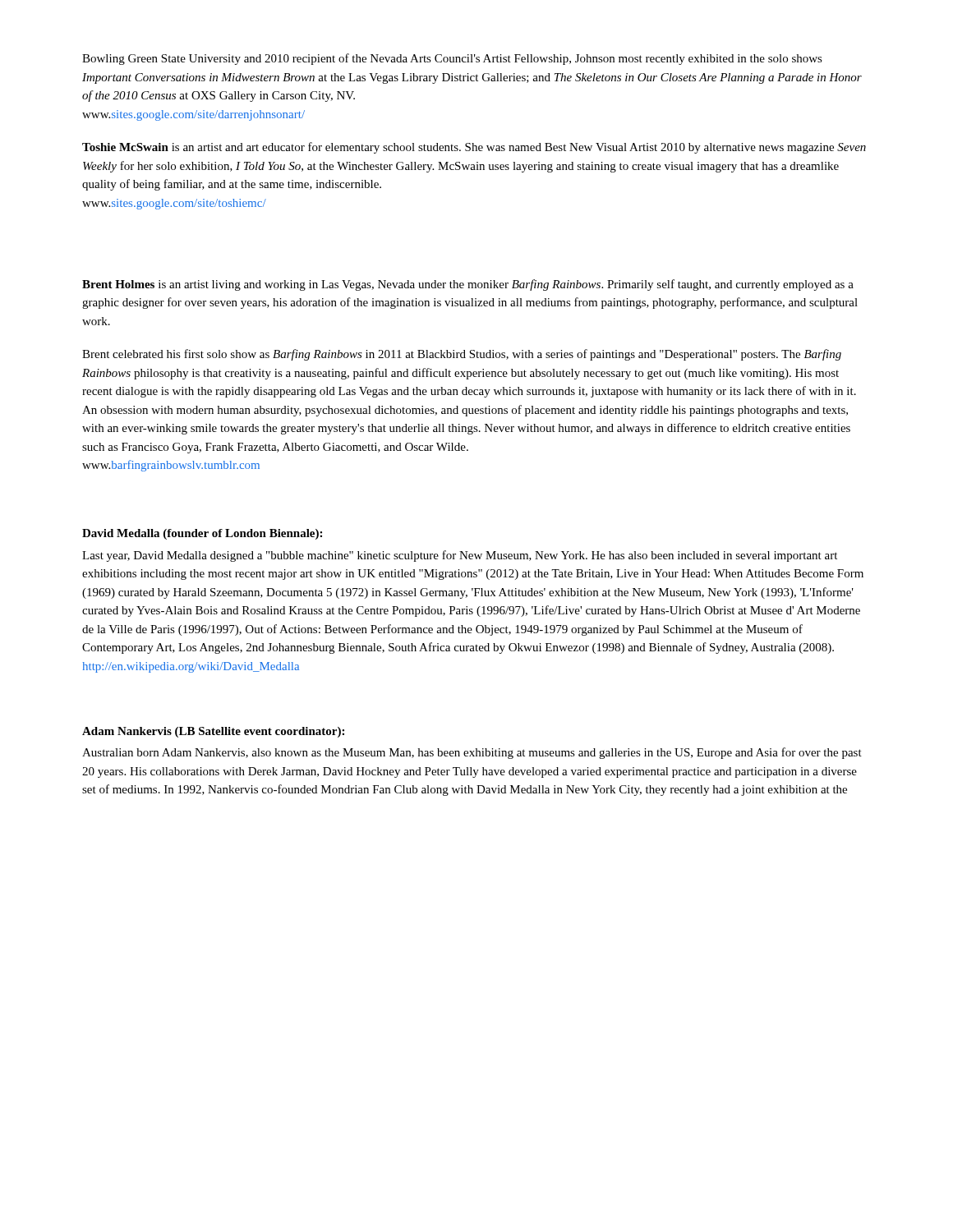
Task: Find the text starting "Bowling Green State University and 2010 recipient"
Action: pyautogui.click(x=472, y=86)
